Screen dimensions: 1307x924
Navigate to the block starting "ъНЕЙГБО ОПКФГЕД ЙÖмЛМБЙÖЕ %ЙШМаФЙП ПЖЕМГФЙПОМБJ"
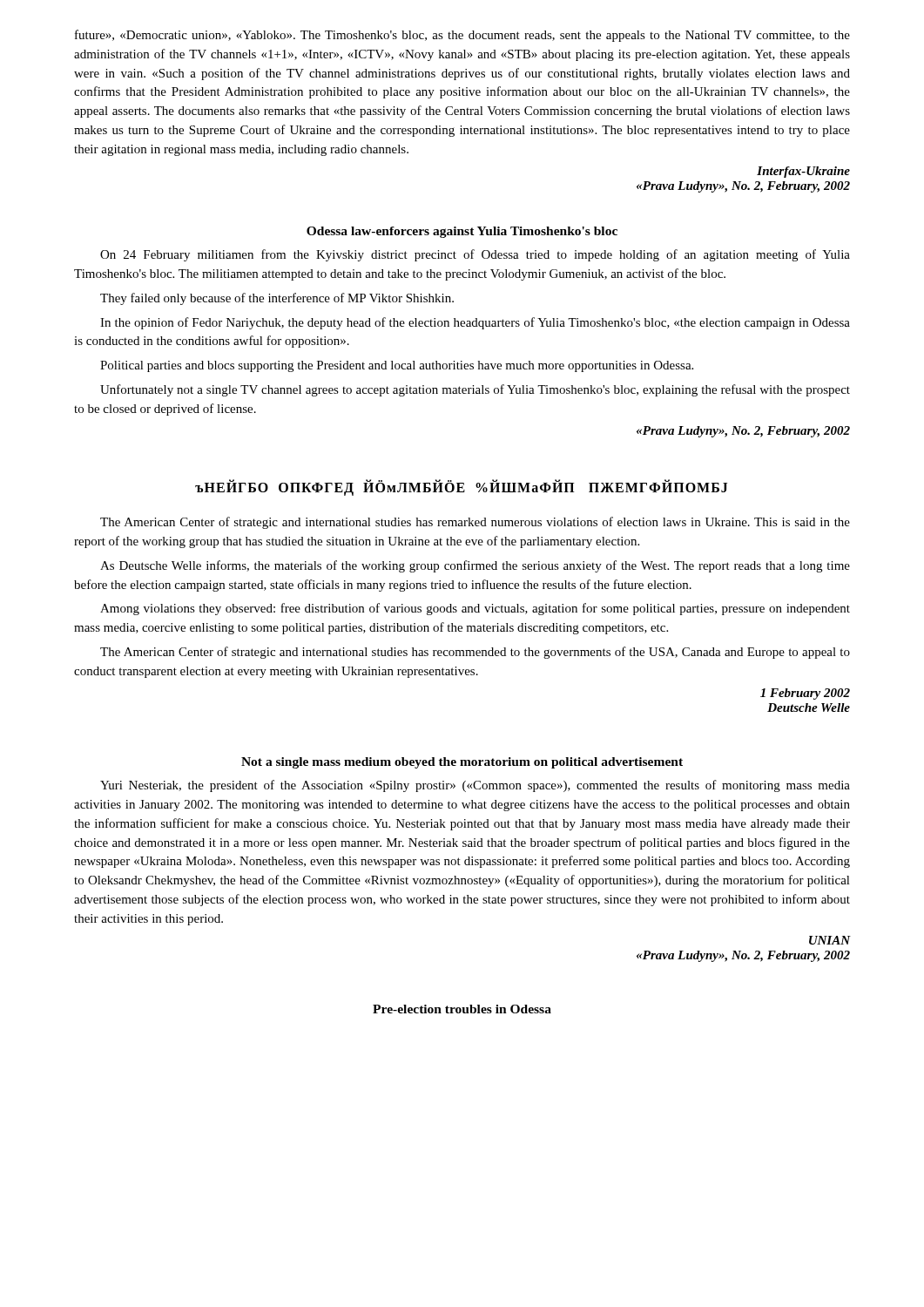[x=462, y=488]
